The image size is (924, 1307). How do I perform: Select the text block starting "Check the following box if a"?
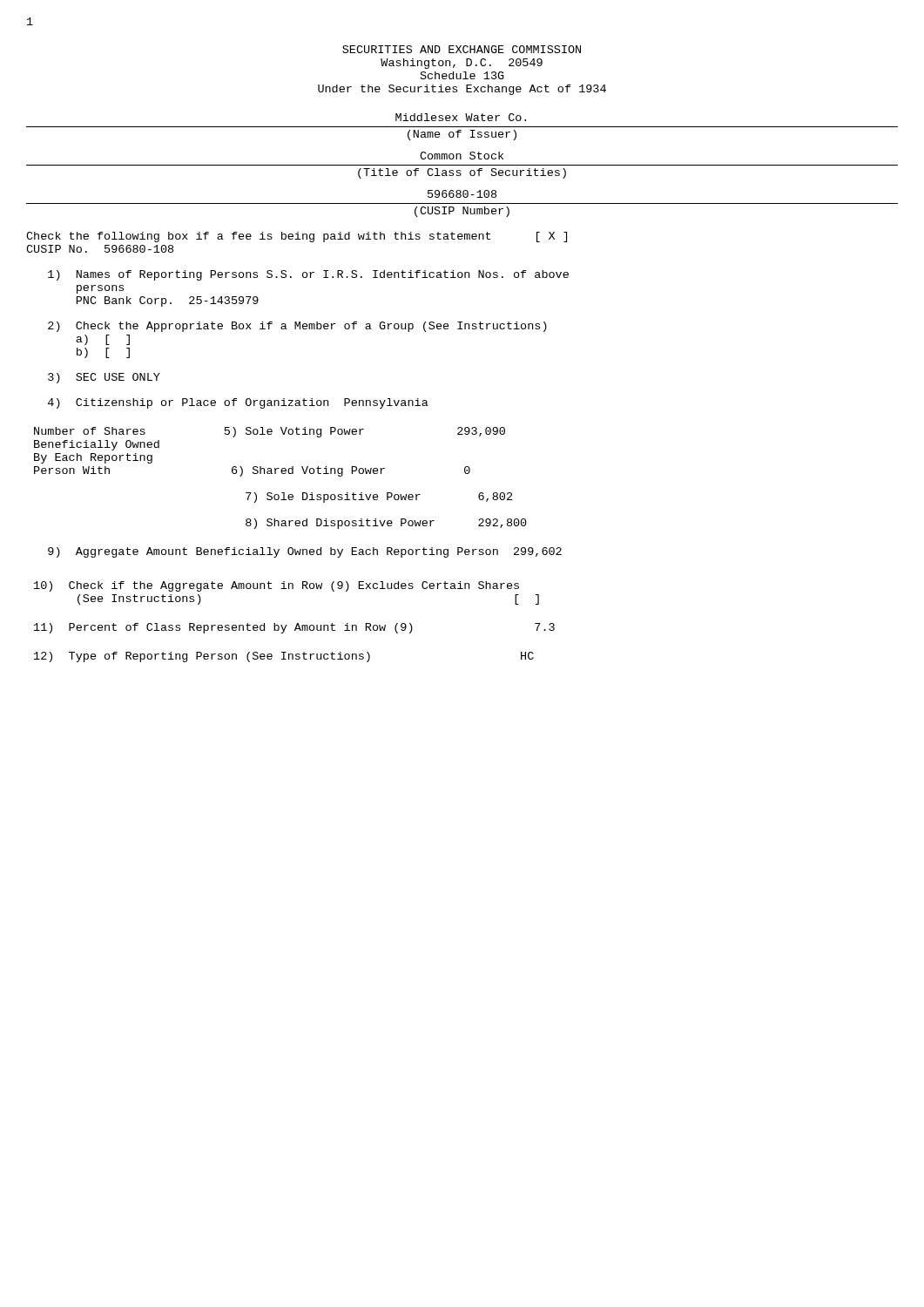click(298, 243)
